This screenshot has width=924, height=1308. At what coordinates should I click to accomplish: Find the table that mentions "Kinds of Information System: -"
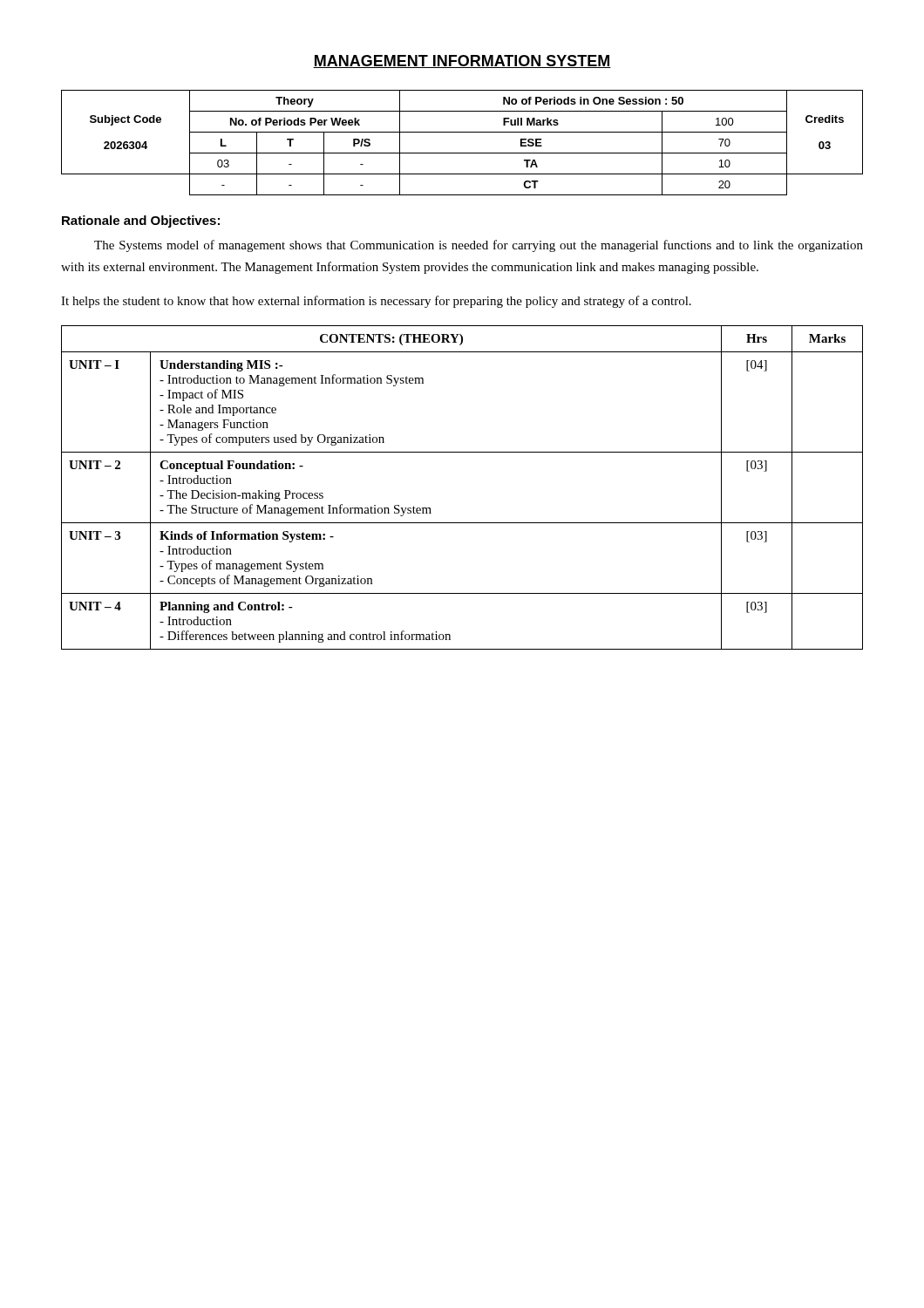(462, 488)
